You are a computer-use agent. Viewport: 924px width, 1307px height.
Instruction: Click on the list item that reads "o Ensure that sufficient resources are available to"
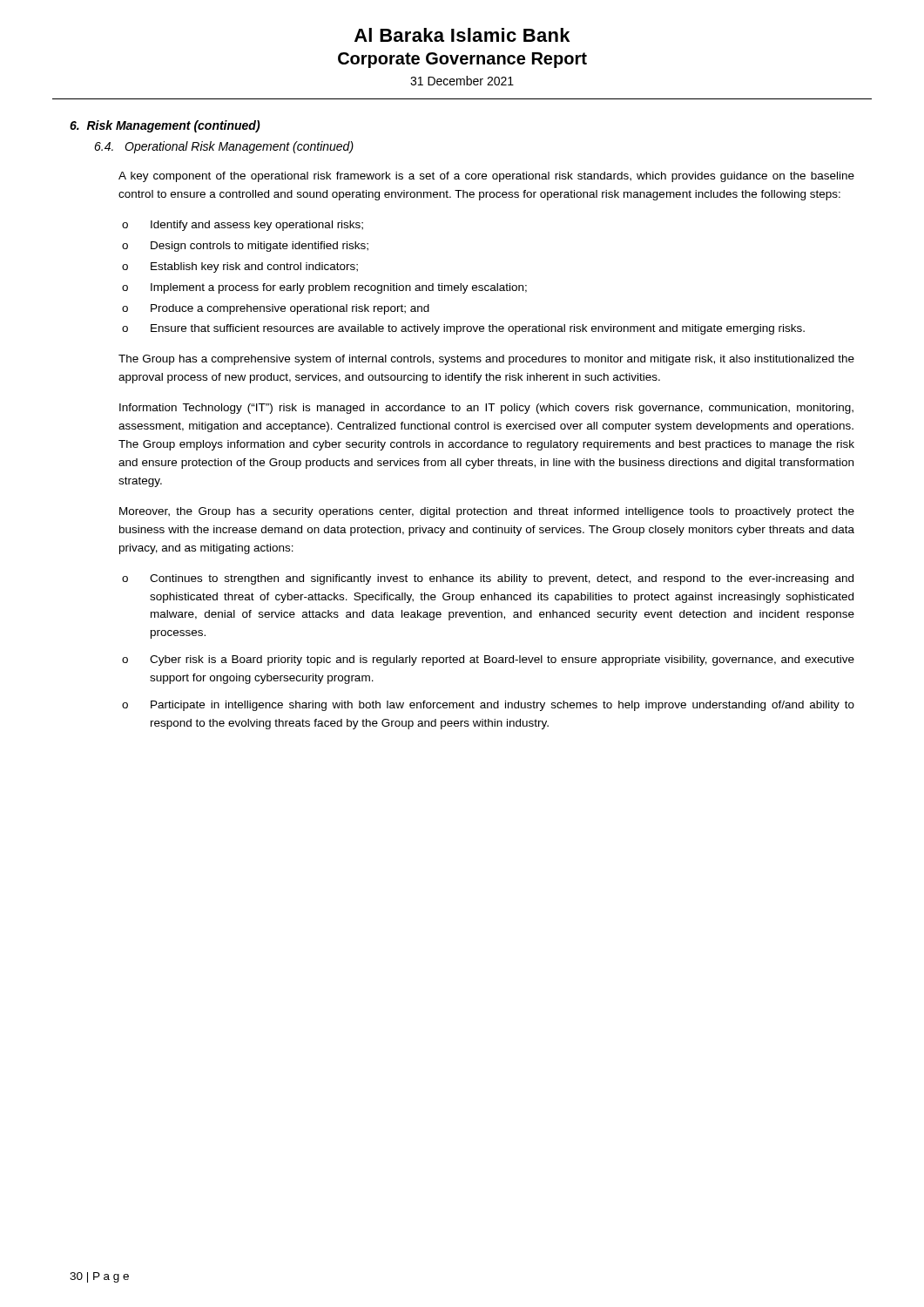click(486, 329)
